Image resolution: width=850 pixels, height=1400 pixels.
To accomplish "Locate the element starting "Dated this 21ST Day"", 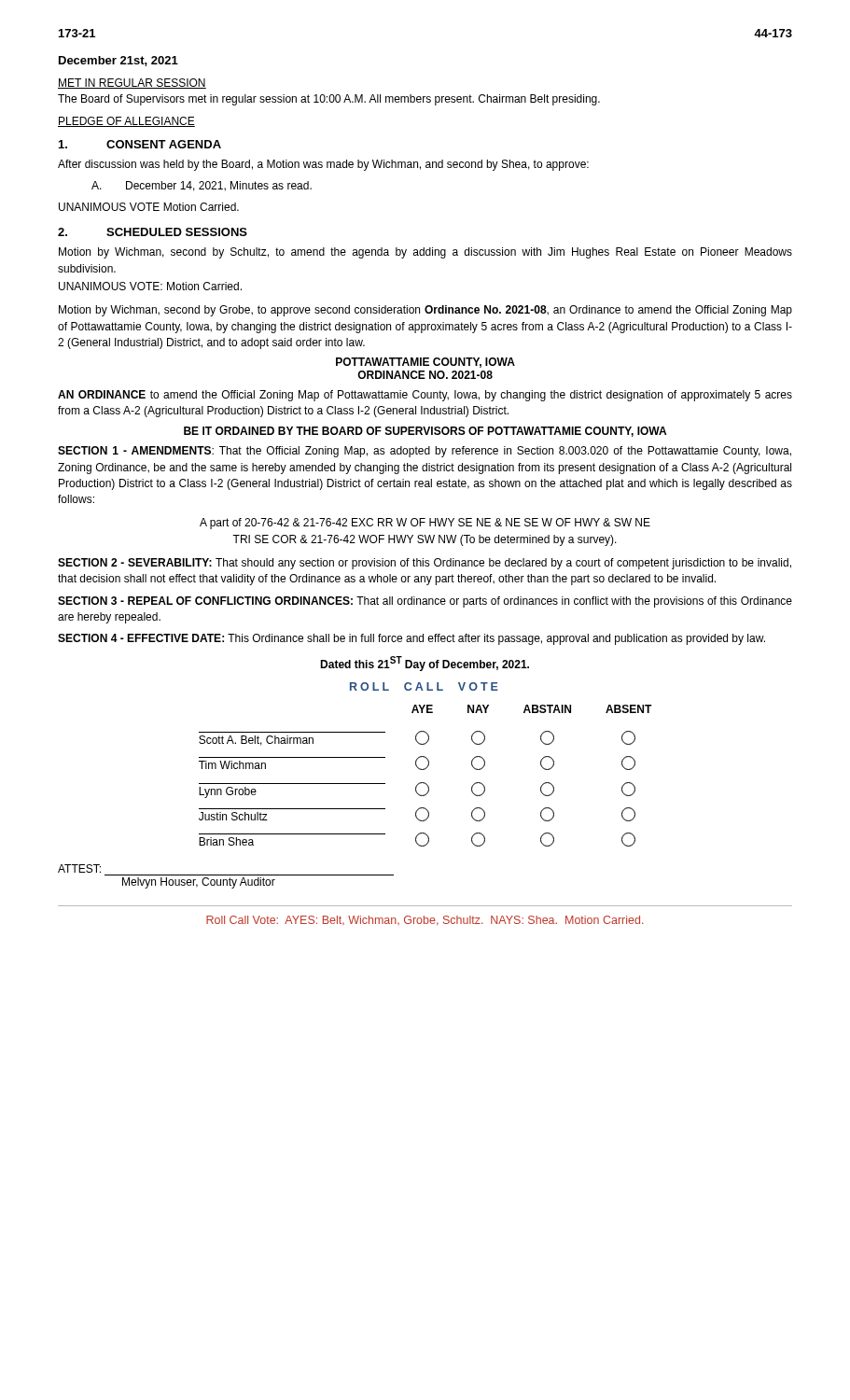I will (x=425, y=663).
